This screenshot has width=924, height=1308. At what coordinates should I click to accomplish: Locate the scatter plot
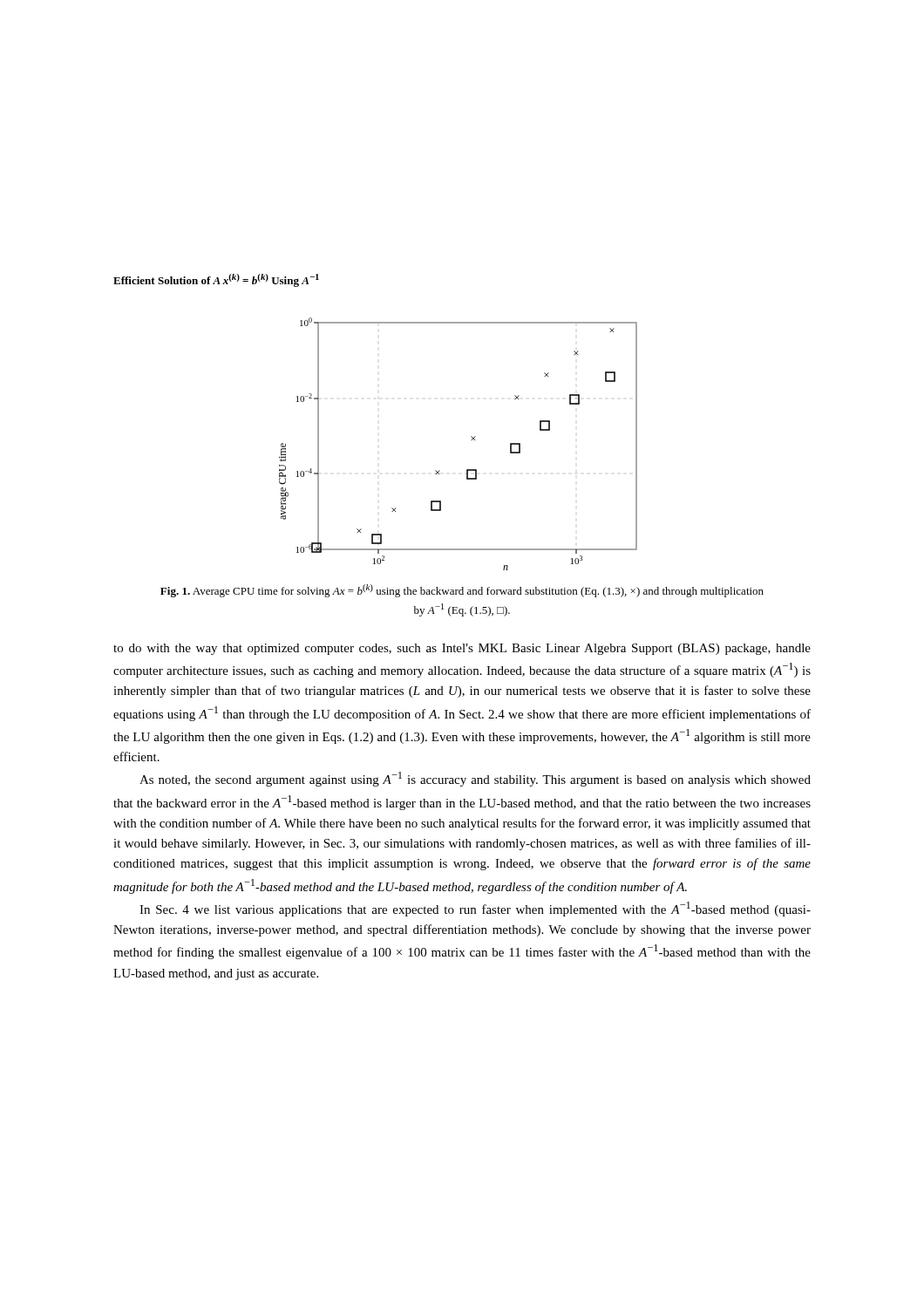click(x=462, y=442)
